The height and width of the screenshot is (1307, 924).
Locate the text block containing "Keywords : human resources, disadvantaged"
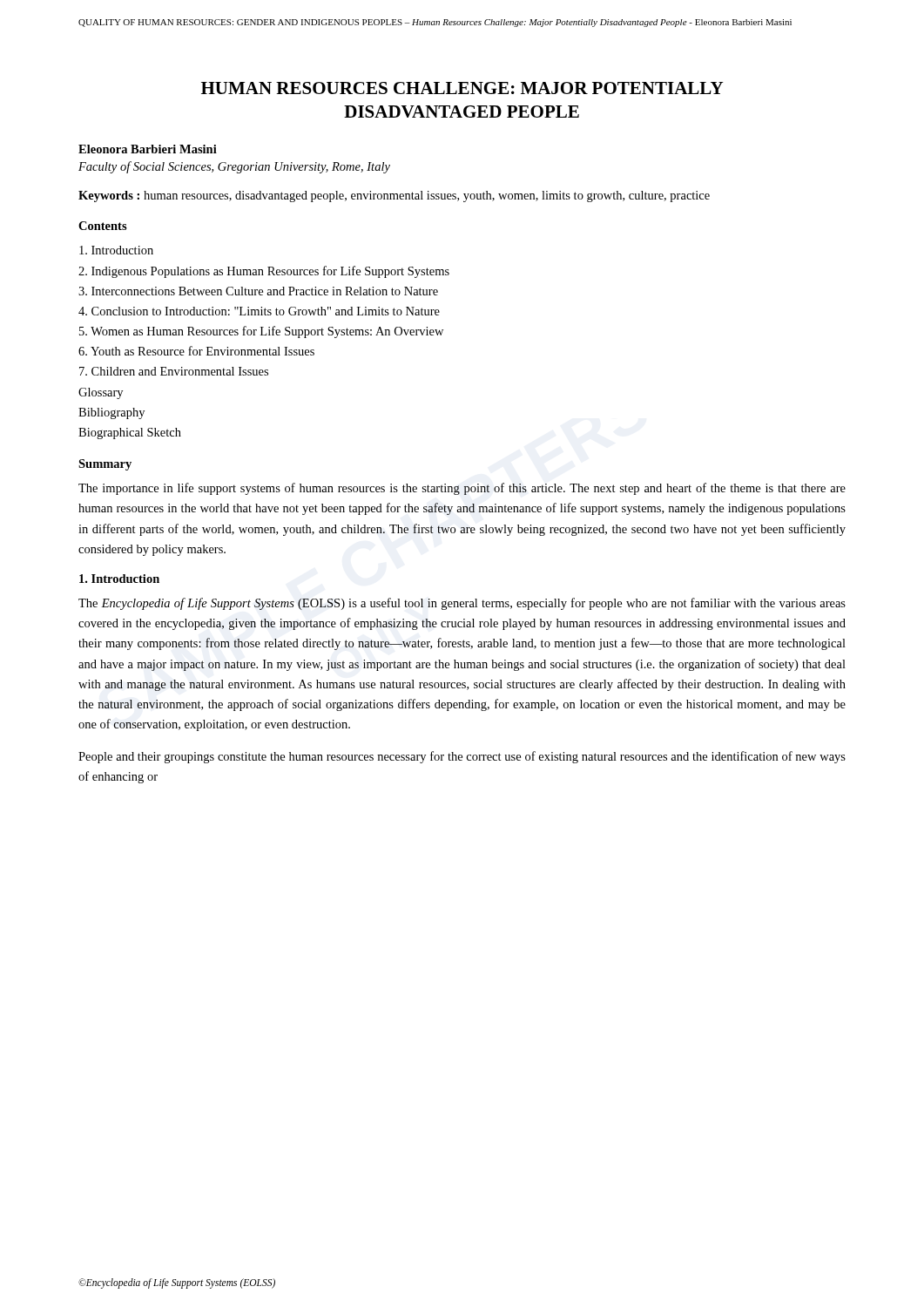pos(394,195)
